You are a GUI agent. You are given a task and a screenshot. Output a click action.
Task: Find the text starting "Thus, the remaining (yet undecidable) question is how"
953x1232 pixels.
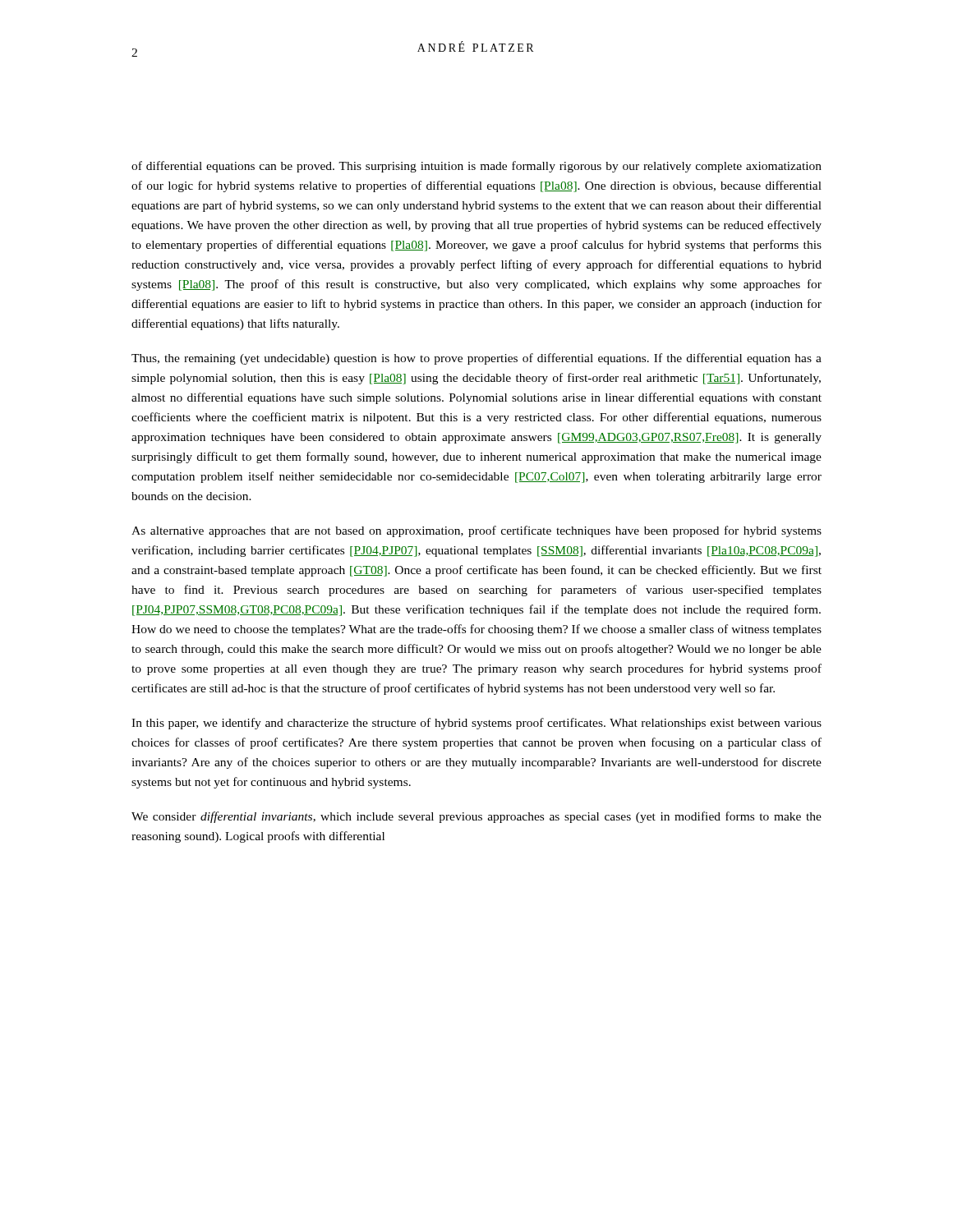[476, 427]
